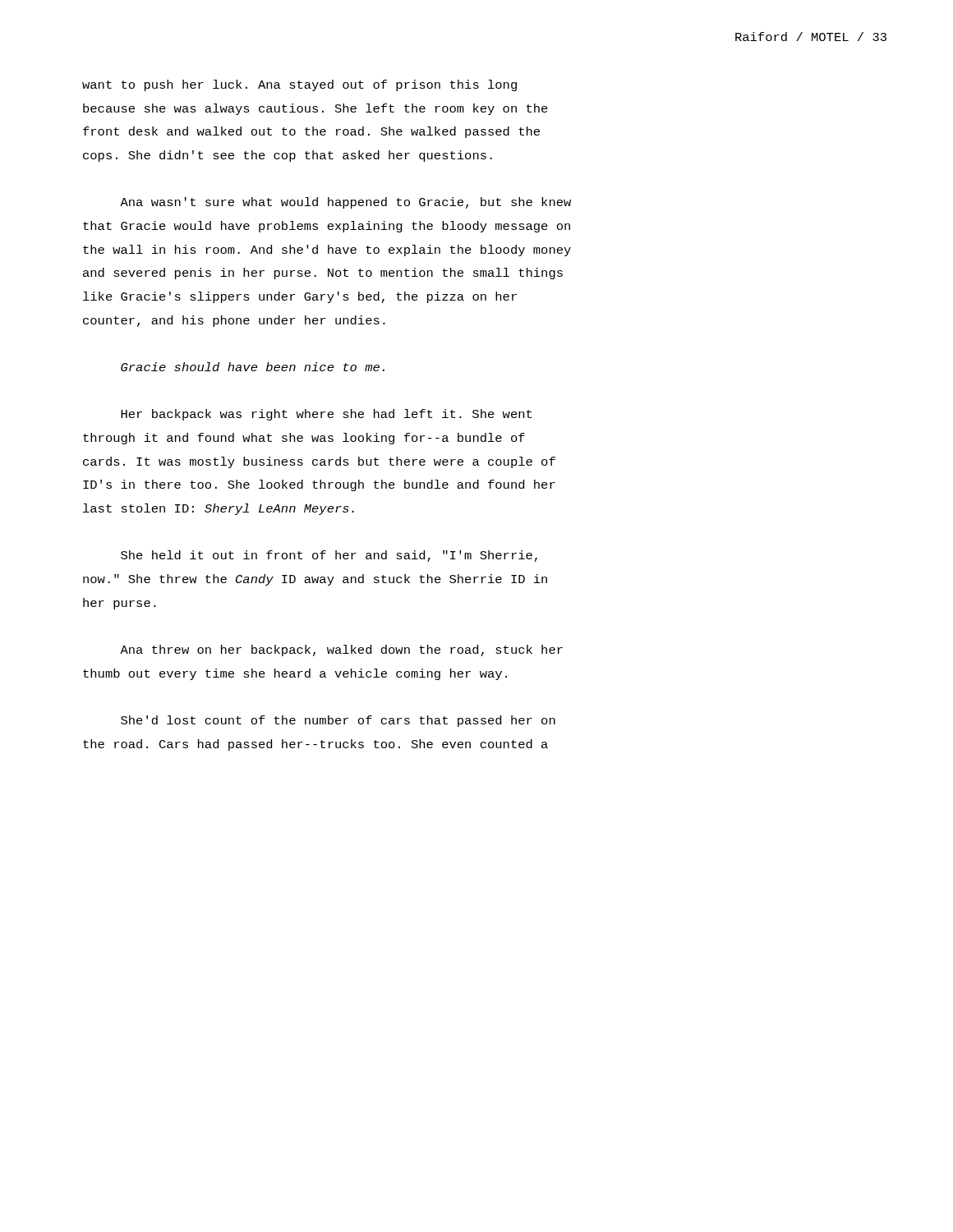953x1232 pixels.
Task: Select the text block that reads "and severed penis in her purse."
Action: click(x=323, y=274)
